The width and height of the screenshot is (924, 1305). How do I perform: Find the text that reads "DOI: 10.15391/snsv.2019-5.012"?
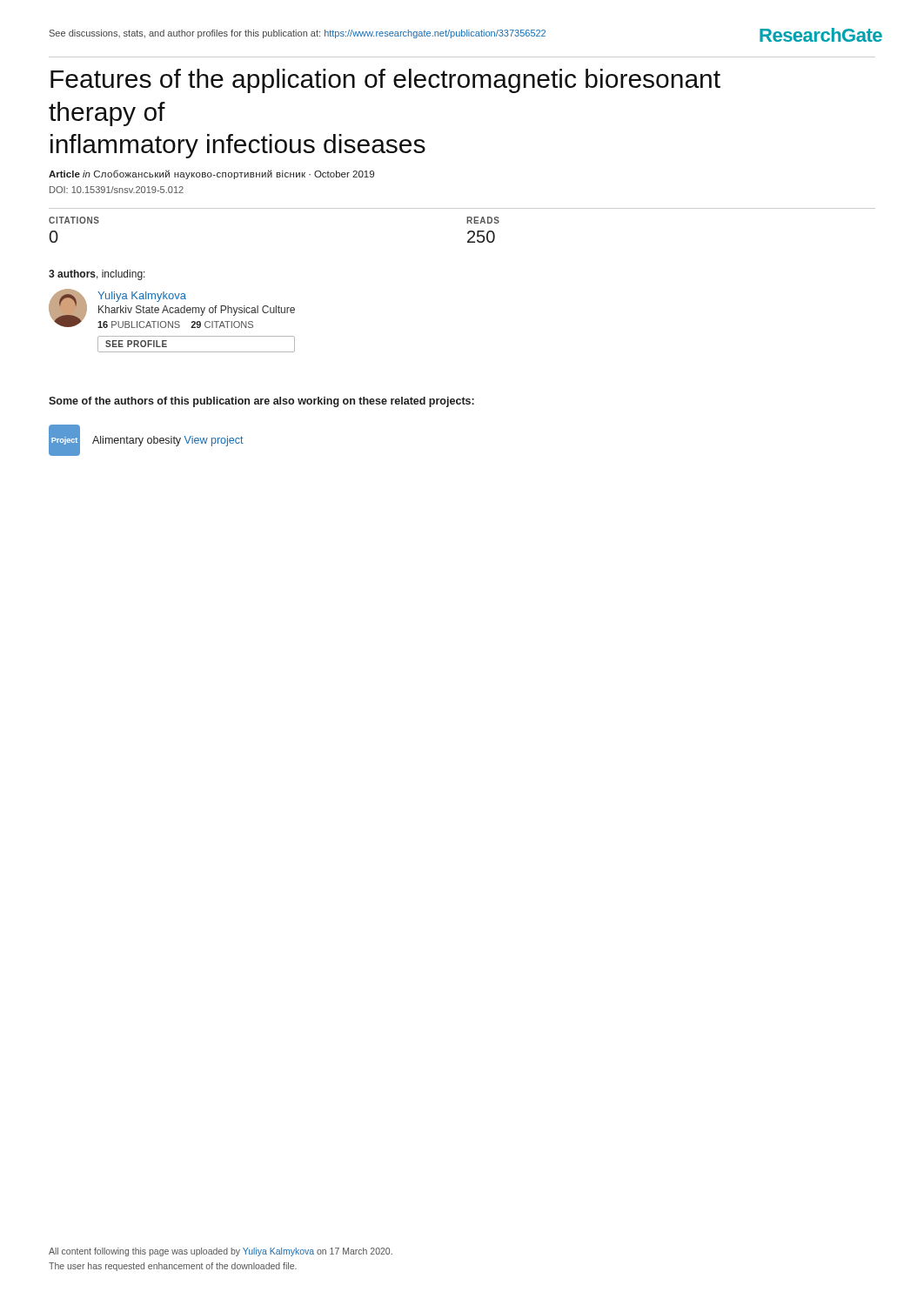[x=116, y=190]
